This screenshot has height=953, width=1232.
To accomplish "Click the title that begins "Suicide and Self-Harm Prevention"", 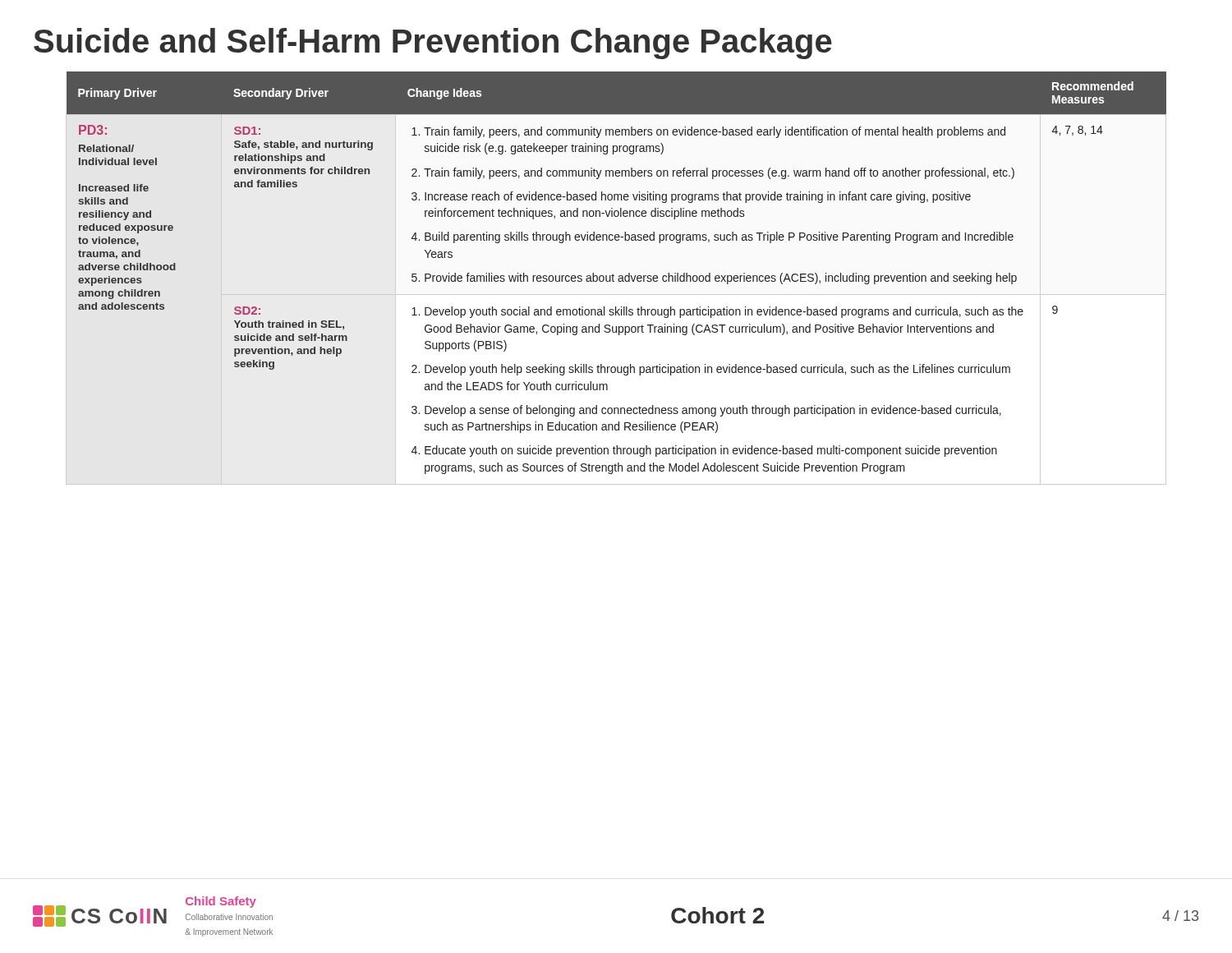I will tap(616, 41).
